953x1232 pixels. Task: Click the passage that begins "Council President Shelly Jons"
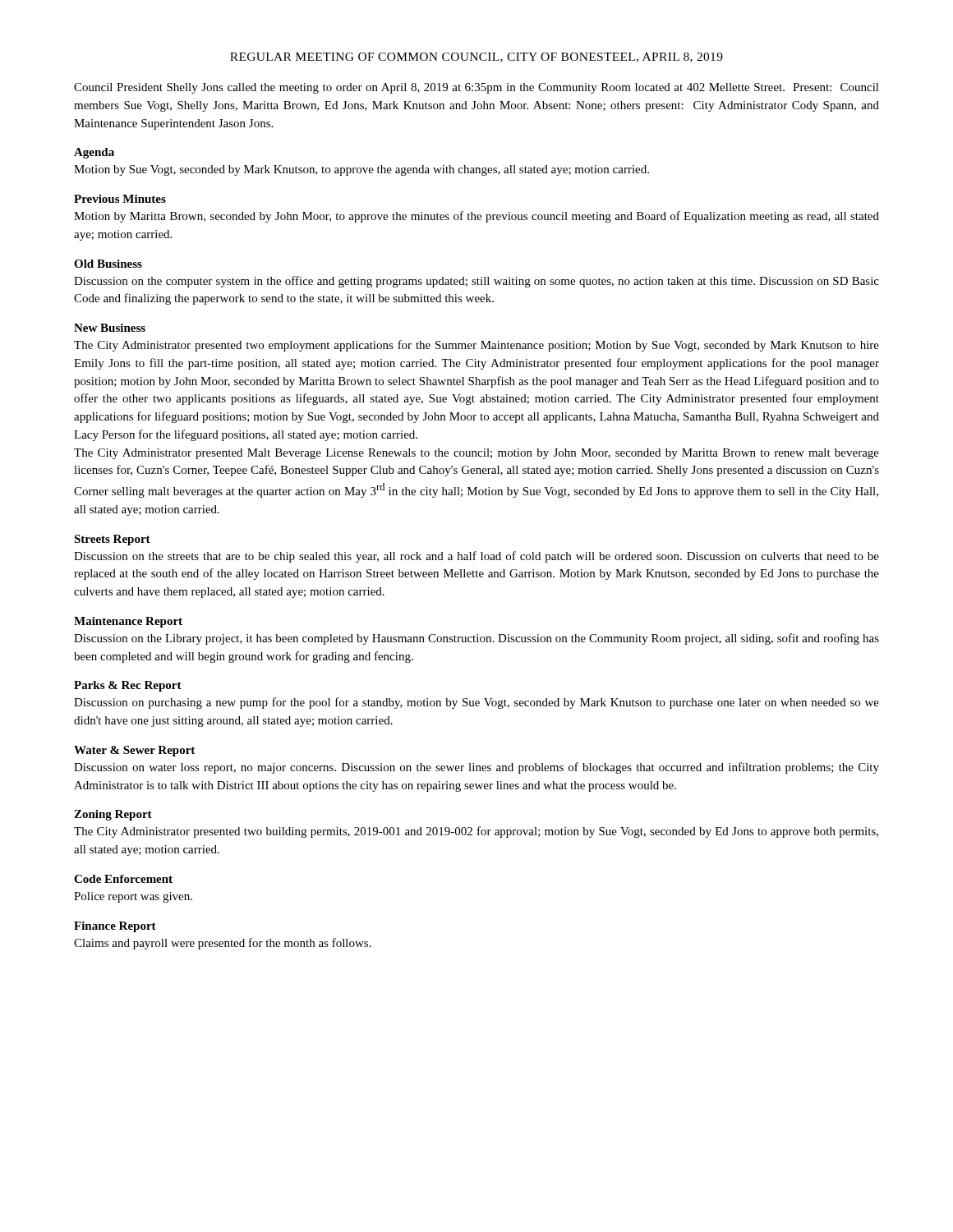click(x=476, y=105)
